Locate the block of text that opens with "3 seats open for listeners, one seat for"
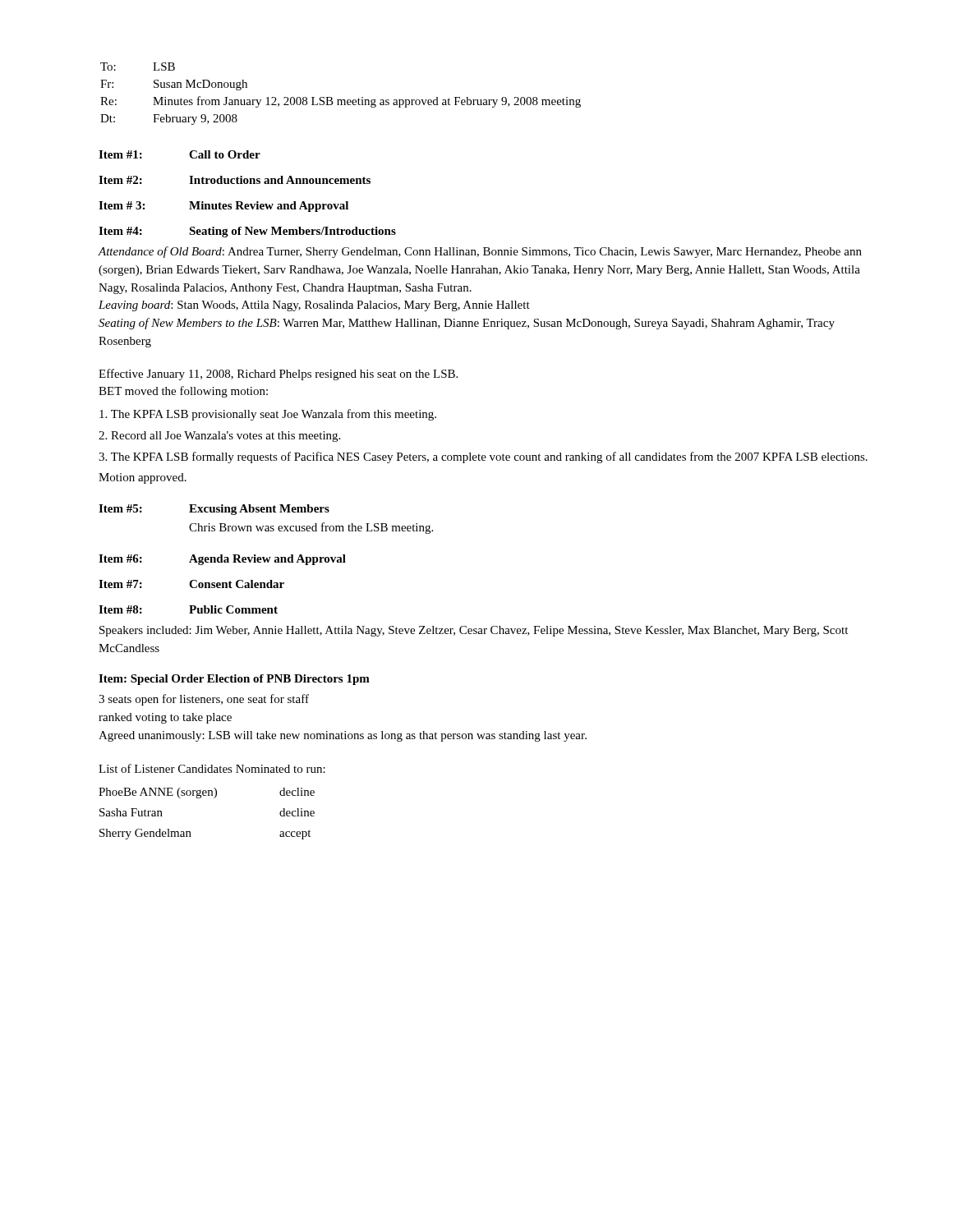The width and height of the screenshot is (953, 1232). pos(204,700)
